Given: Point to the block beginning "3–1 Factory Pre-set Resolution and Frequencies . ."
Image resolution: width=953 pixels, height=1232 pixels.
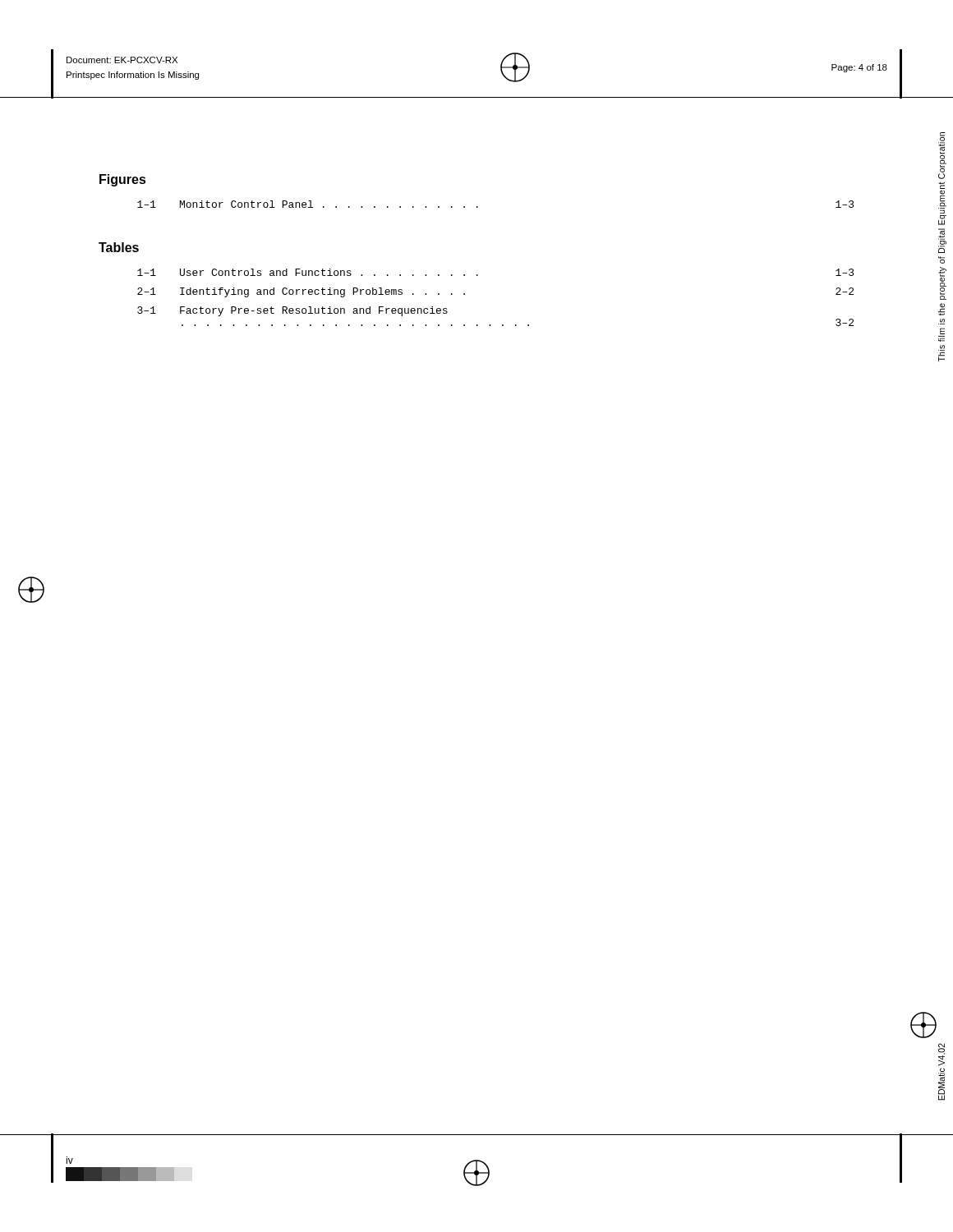Looking at the screenshot, I should point(476,317).
